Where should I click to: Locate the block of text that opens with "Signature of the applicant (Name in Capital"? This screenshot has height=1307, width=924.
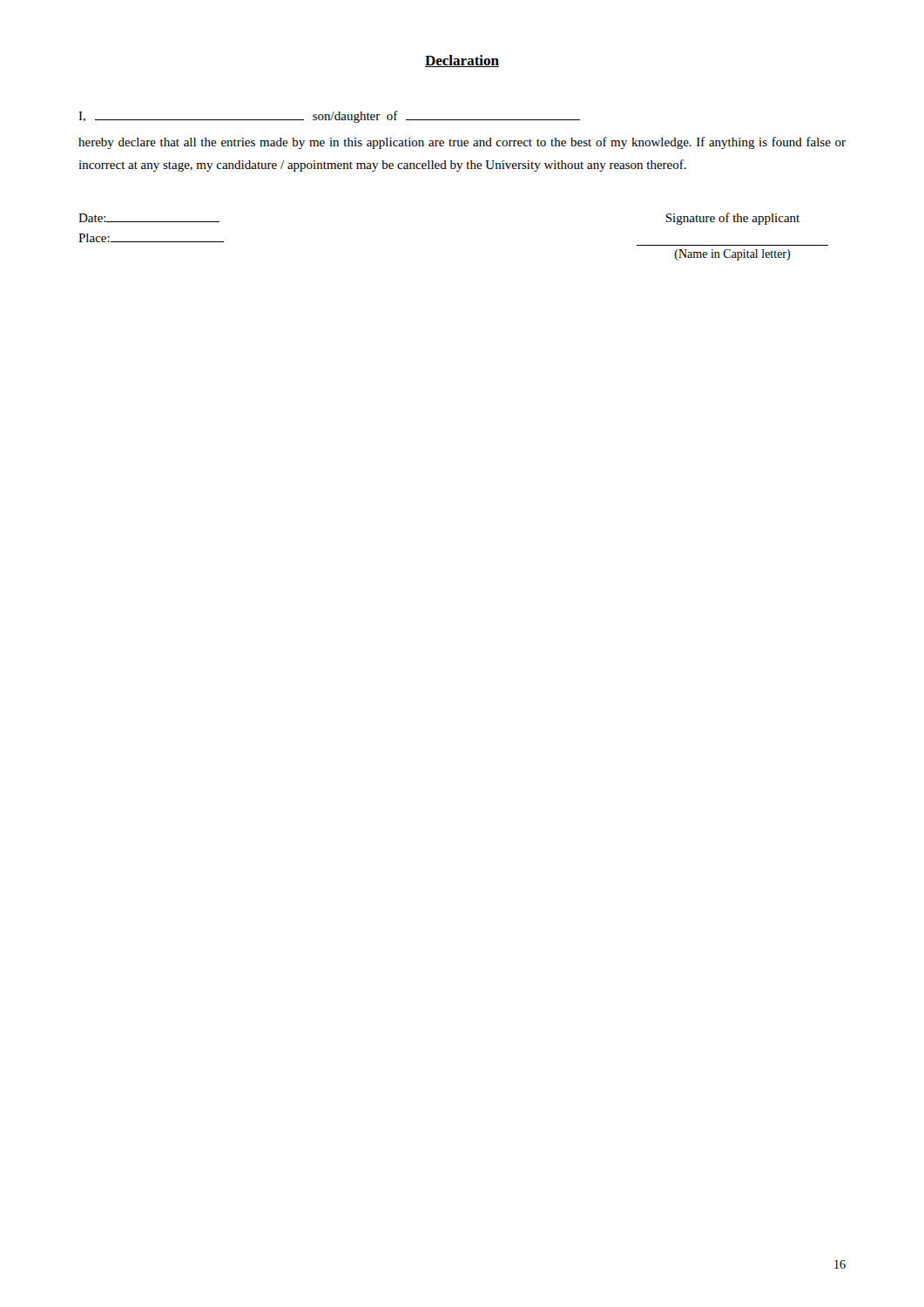[732, 236]
